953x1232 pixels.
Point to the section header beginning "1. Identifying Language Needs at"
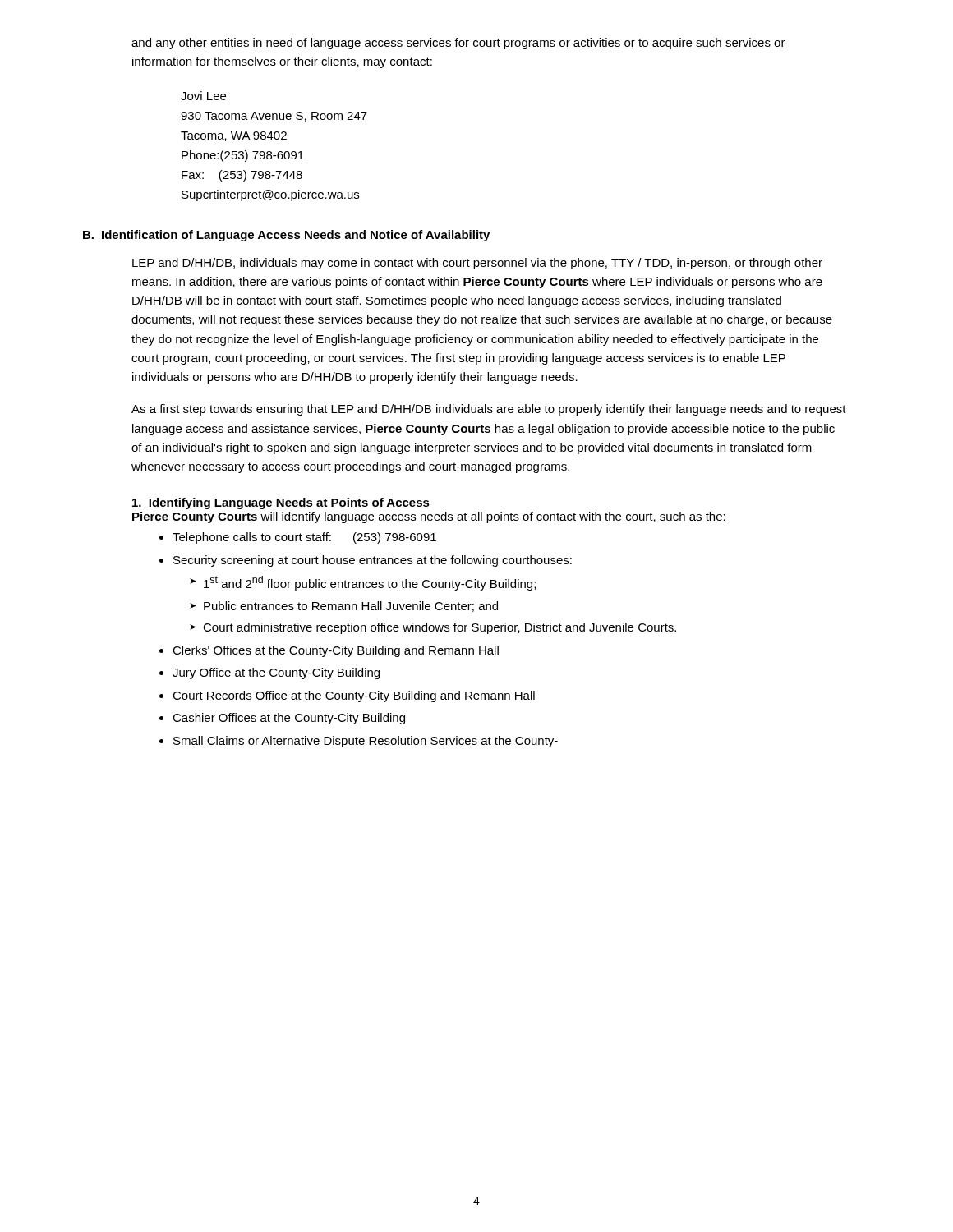point(429,509)
